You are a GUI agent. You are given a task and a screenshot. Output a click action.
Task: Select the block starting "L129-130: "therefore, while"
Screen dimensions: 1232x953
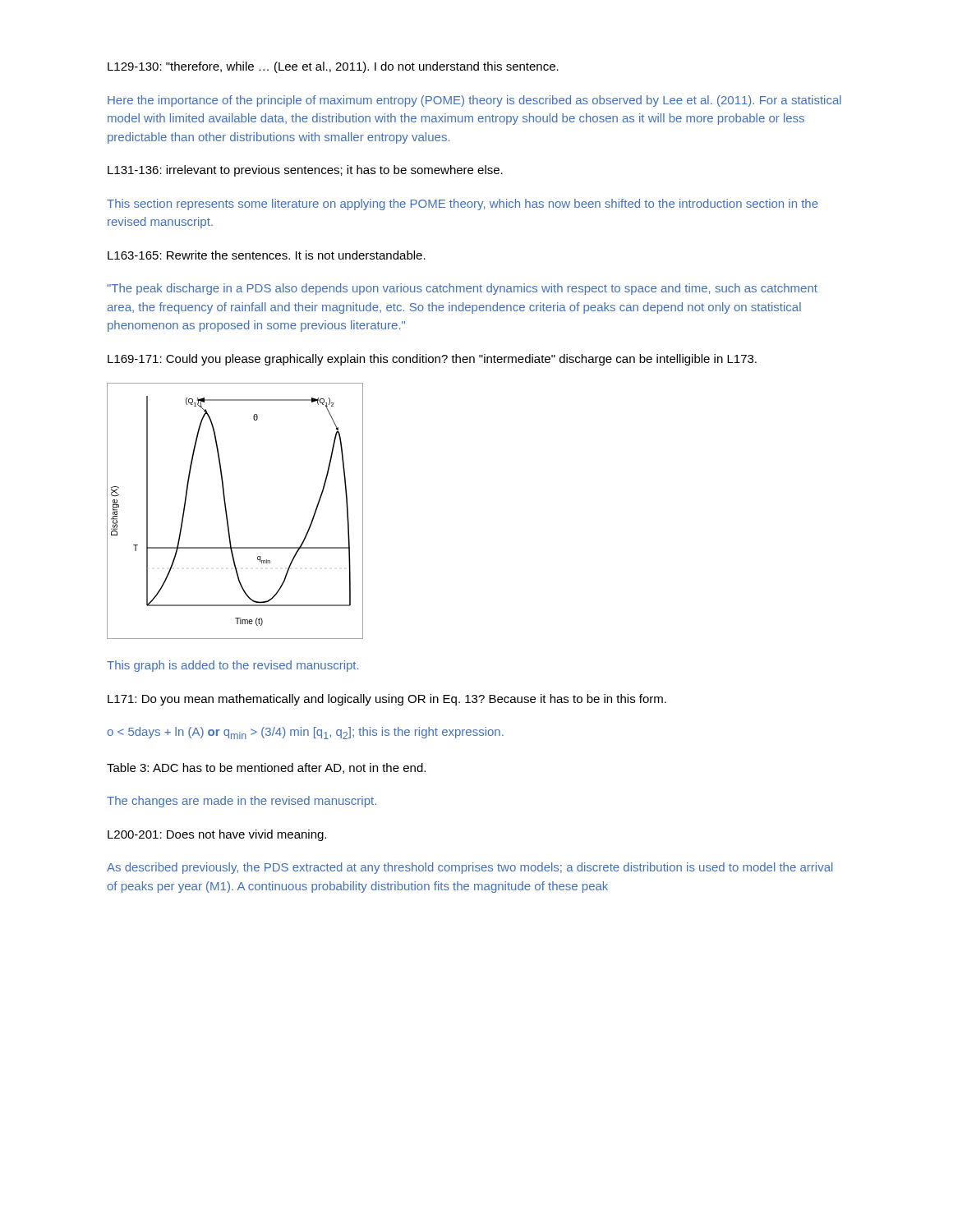click(333, 66)
